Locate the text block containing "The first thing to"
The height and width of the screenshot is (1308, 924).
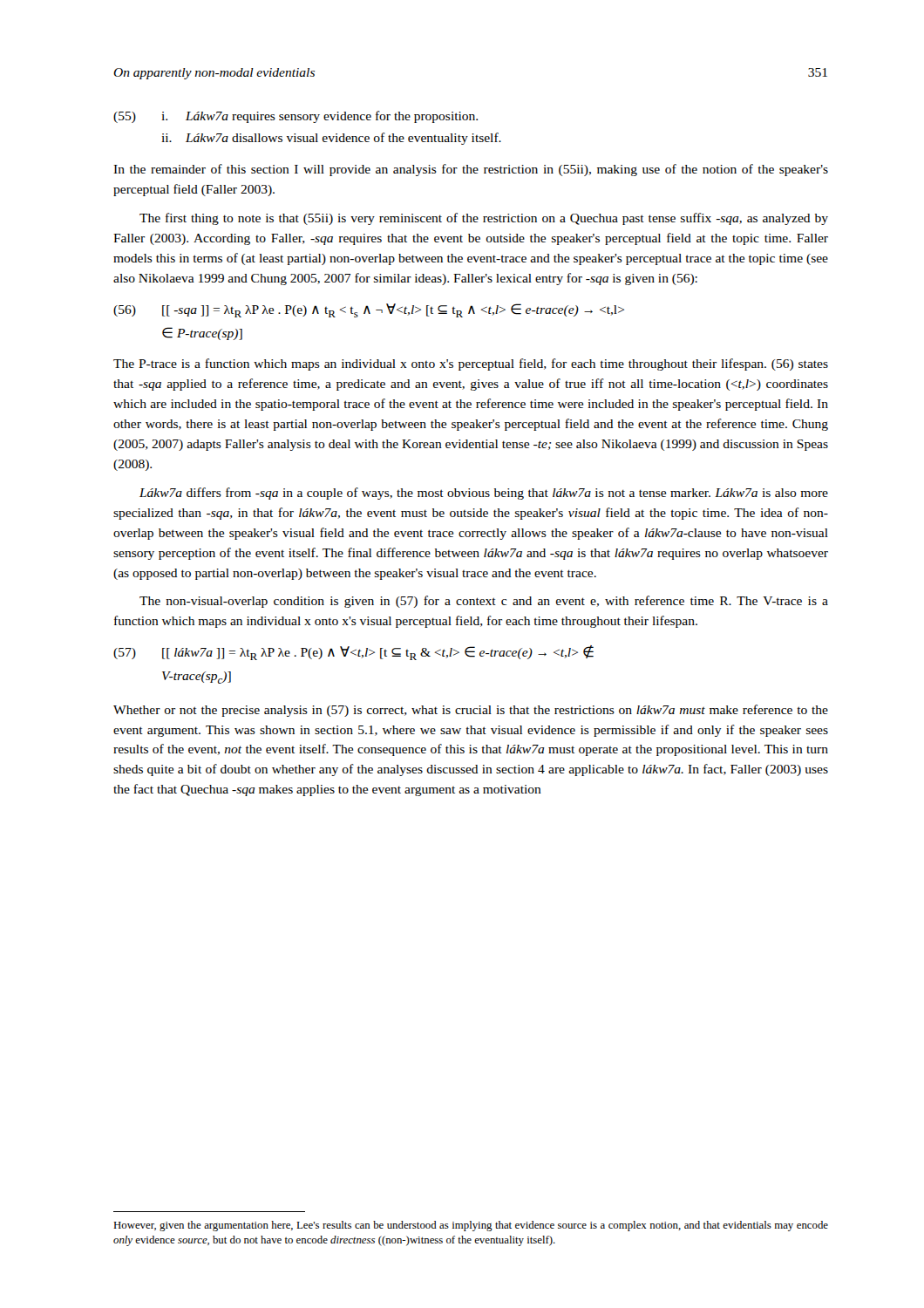point(471,248)
